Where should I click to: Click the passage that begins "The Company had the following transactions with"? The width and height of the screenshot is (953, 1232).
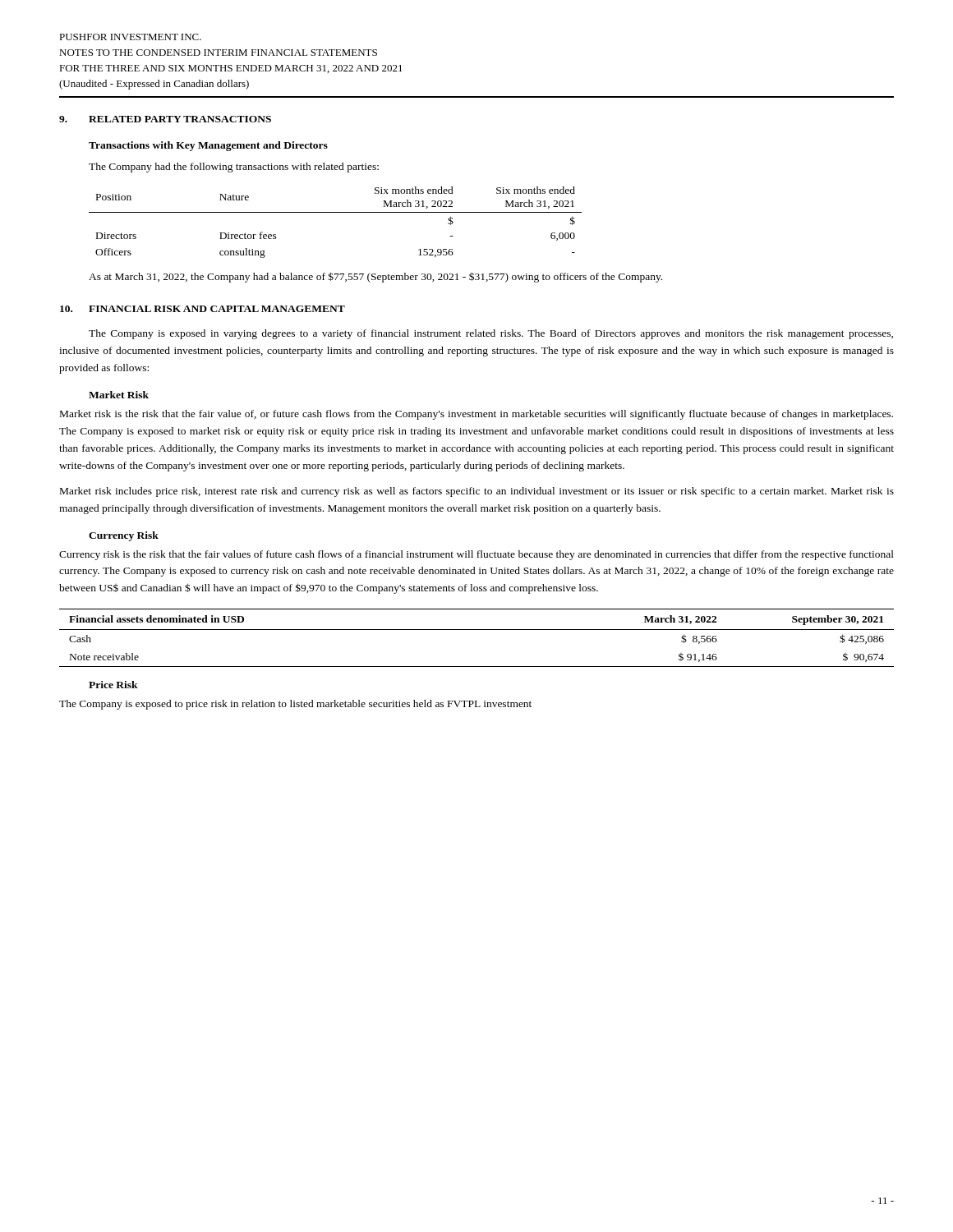click(x=234, y=167)
